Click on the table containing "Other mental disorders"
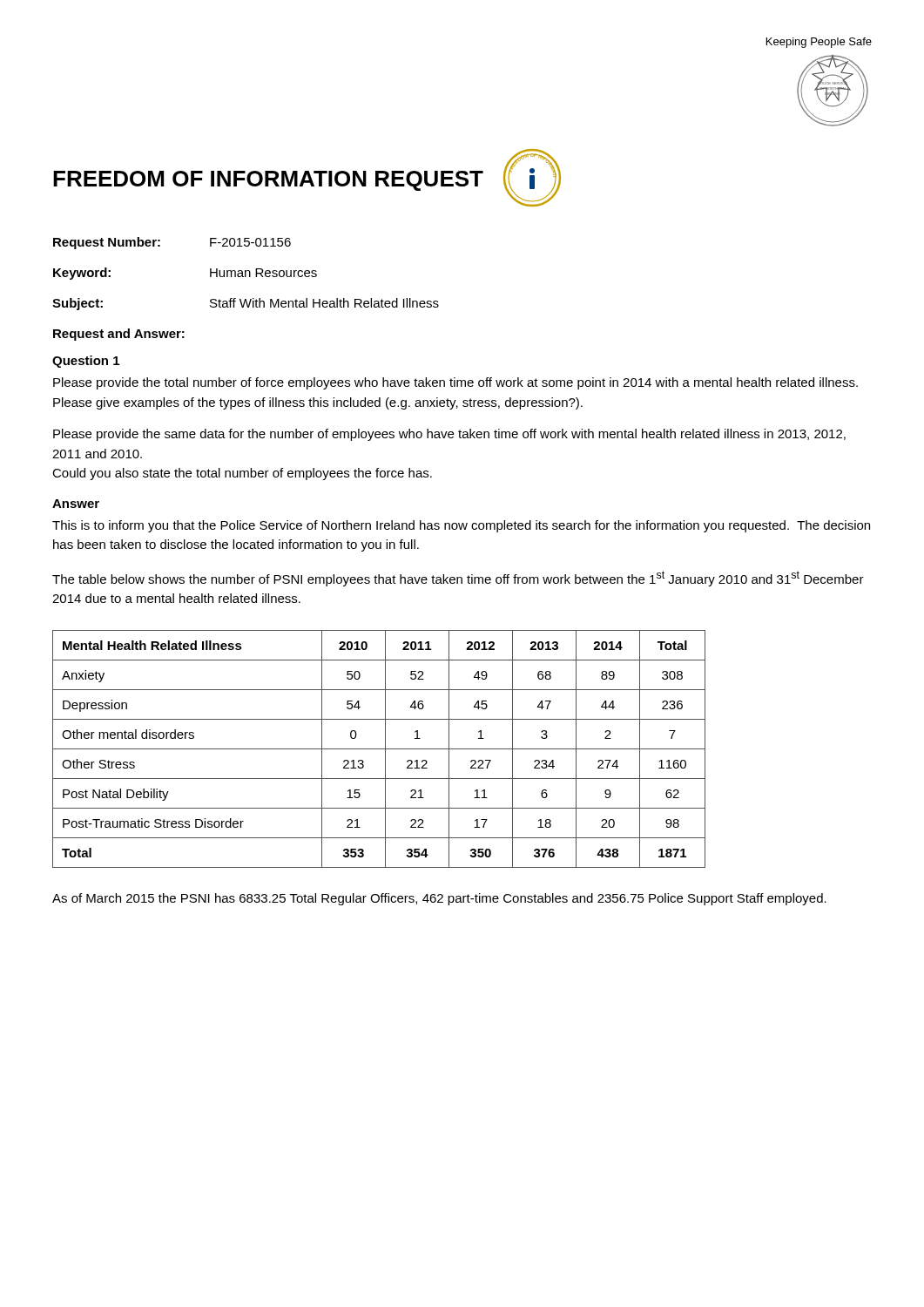Viewport: 924px width, 1307px height. coord(462,749)
